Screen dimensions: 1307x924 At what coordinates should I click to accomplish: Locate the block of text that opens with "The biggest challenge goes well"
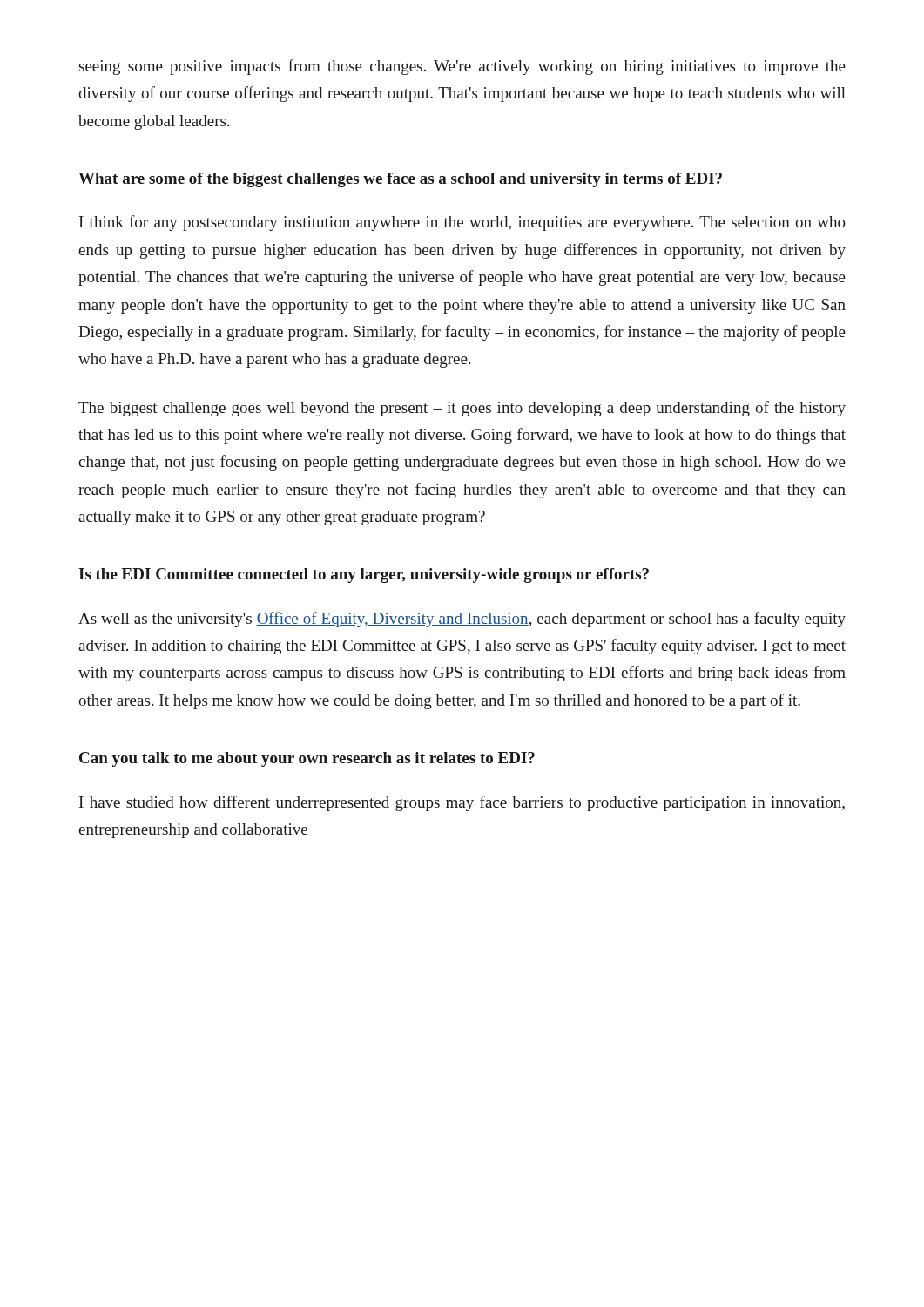(x=462, y=462)
